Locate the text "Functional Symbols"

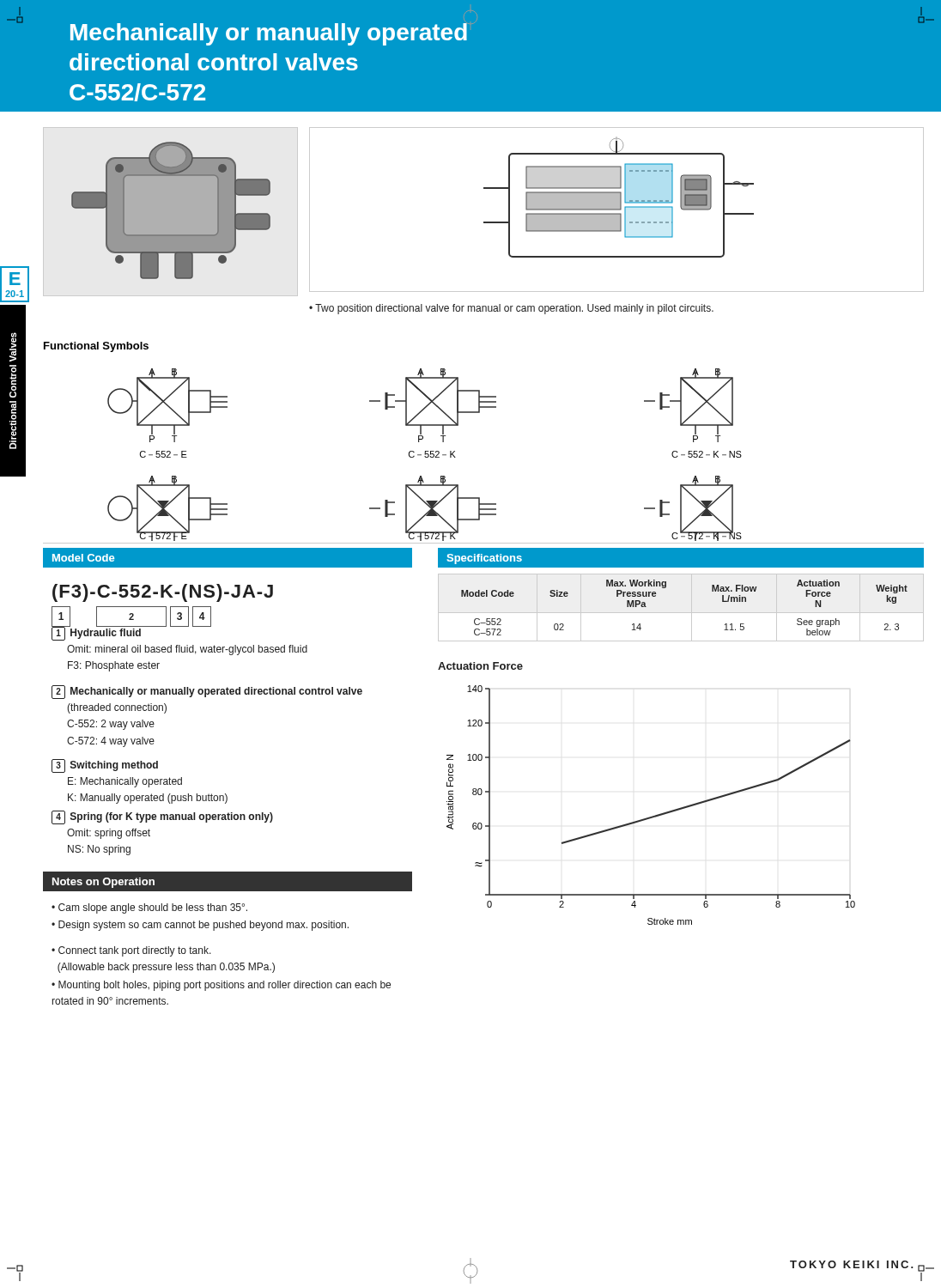[x=96, y=346]
